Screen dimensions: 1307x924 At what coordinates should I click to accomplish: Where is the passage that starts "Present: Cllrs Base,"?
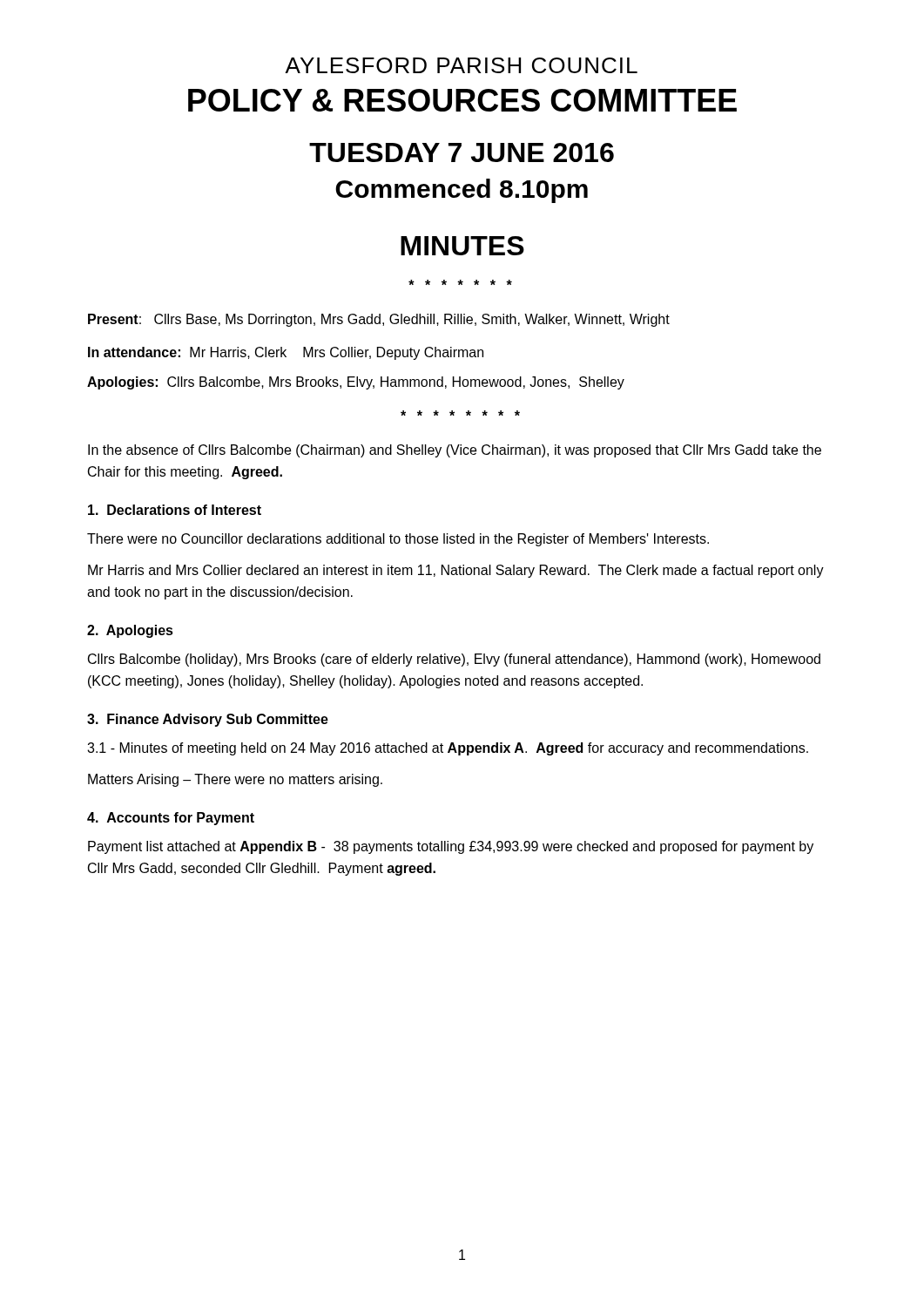[x=378, y=319]
